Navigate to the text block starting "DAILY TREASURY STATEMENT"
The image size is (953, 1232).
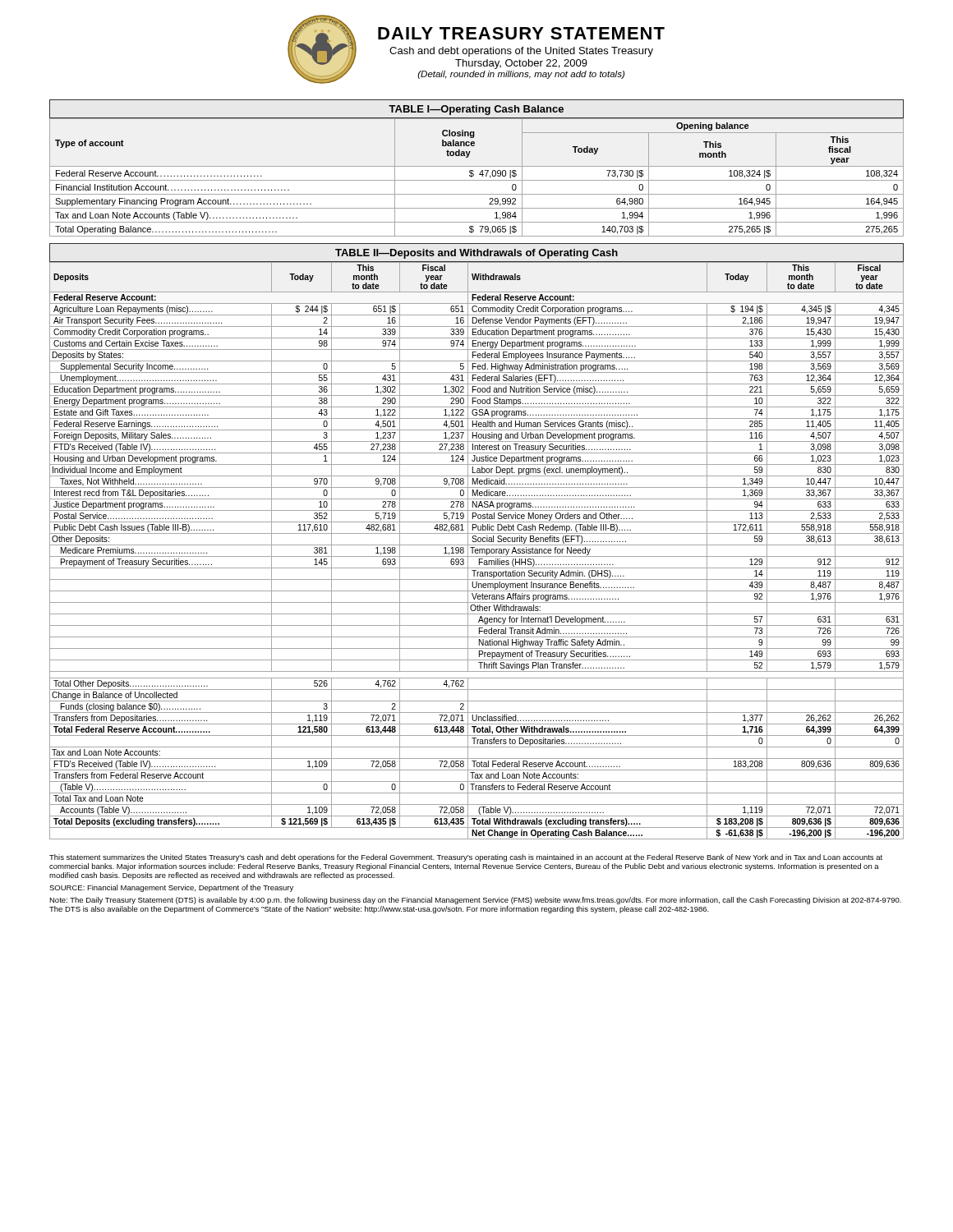pyautogui.click(x=521, y=33)
